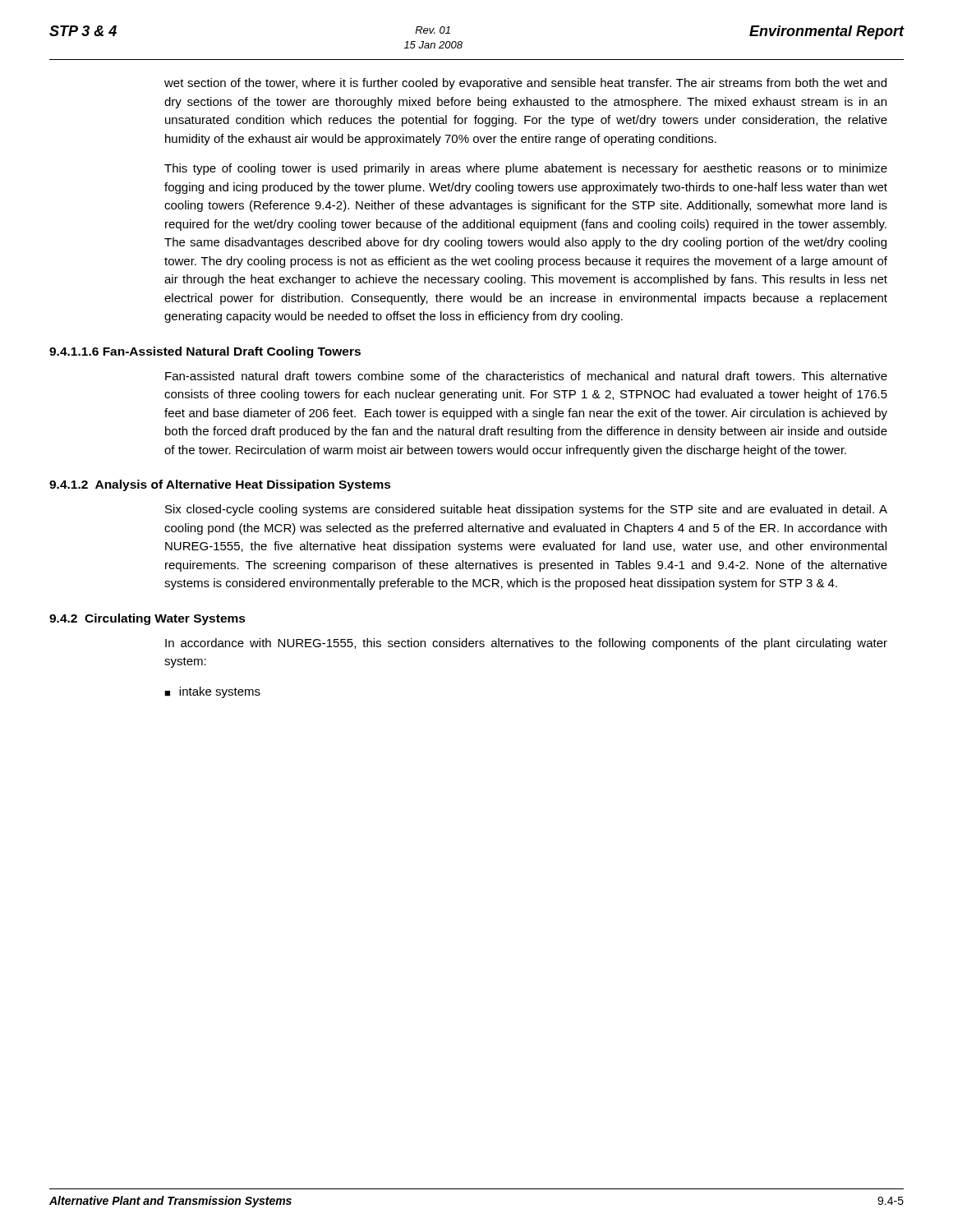Locate the block of text that opens with "Fan-assisted natural draft towers combine"
953x1232 pixels.
tap(526, 412)
